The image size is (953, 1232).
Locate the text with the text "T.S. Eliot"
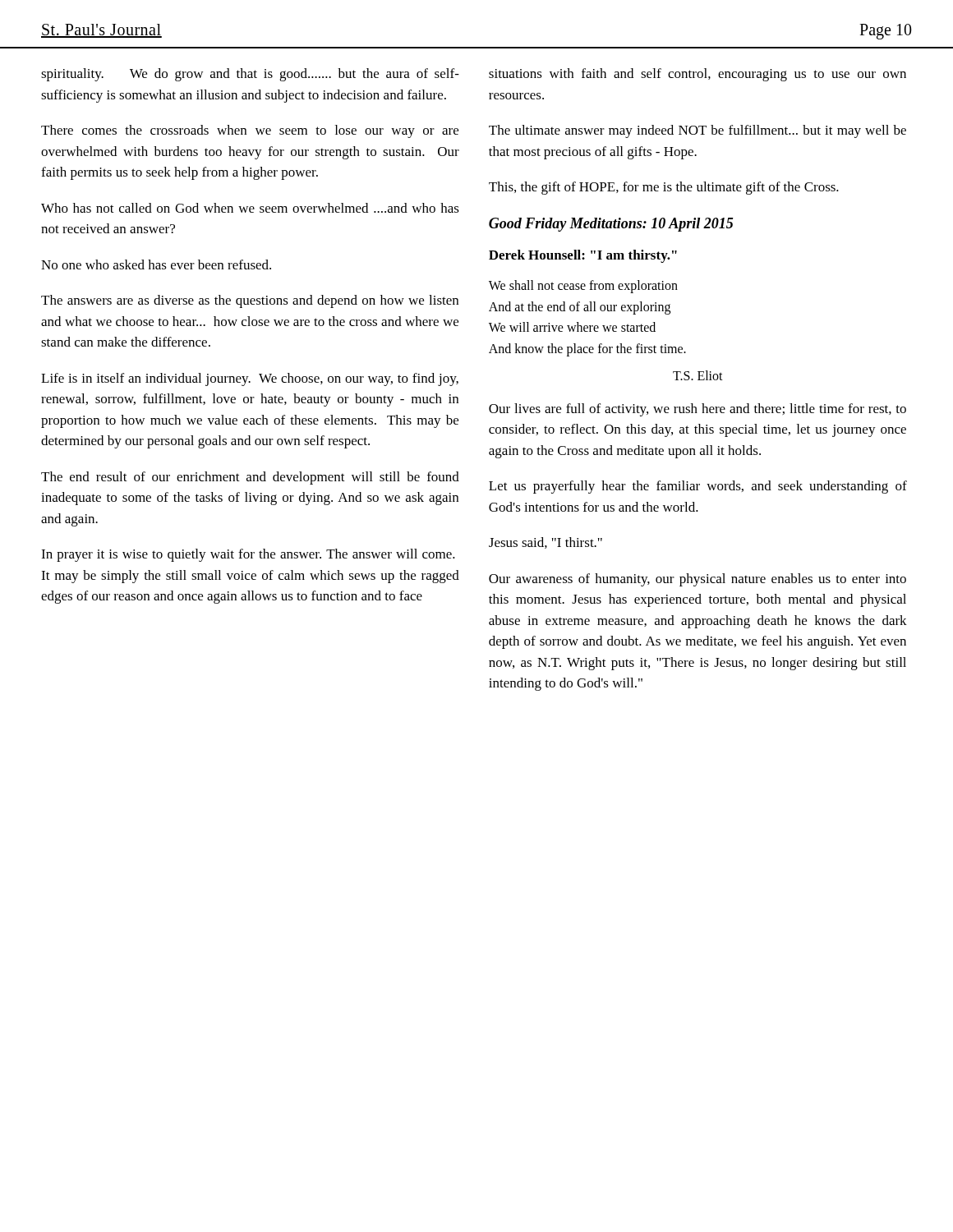coord(698,375)
